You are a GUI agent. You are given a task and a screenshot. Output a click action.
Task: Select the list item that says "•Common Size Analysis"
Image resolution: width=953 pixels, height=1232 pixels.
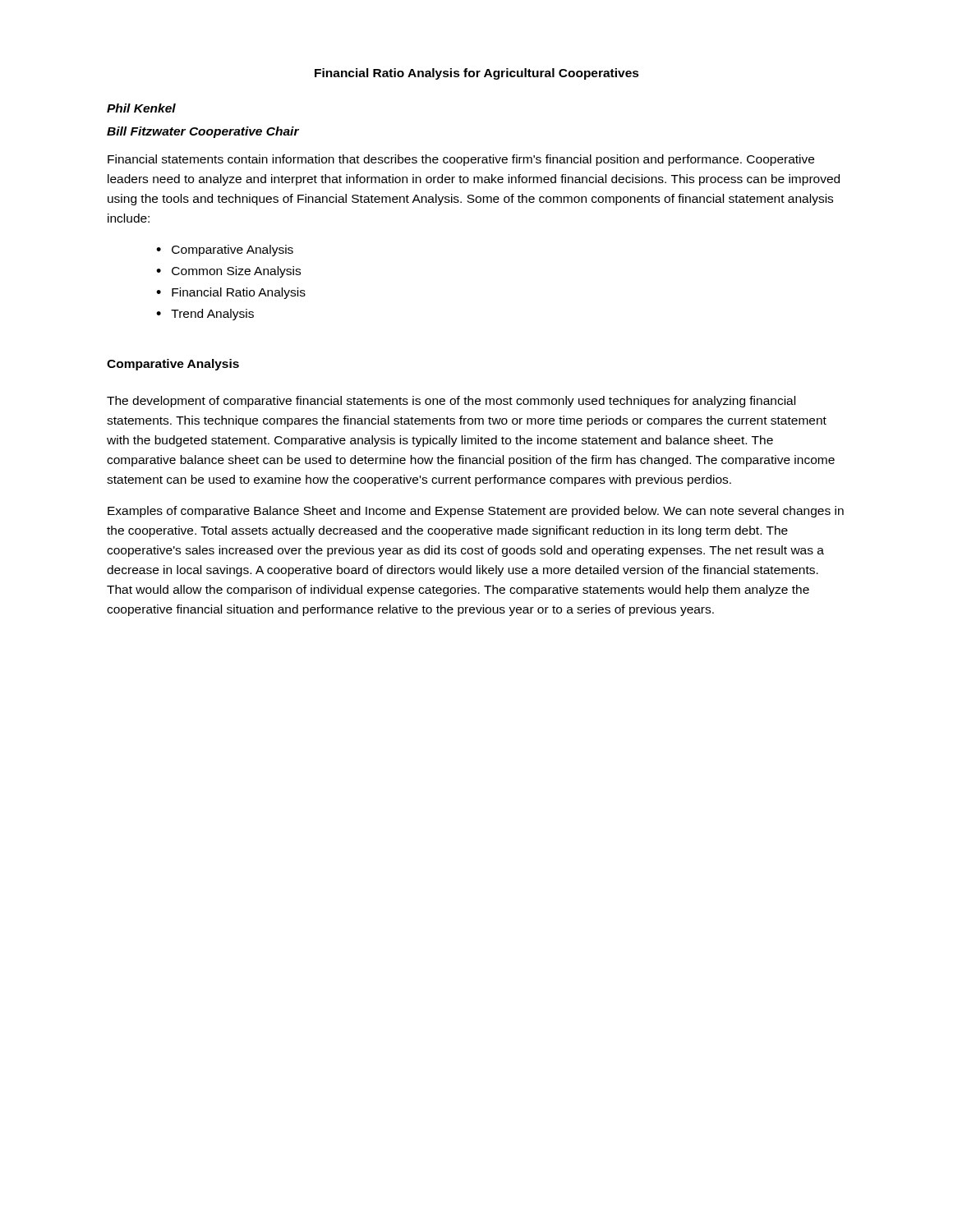pos(229,271)
